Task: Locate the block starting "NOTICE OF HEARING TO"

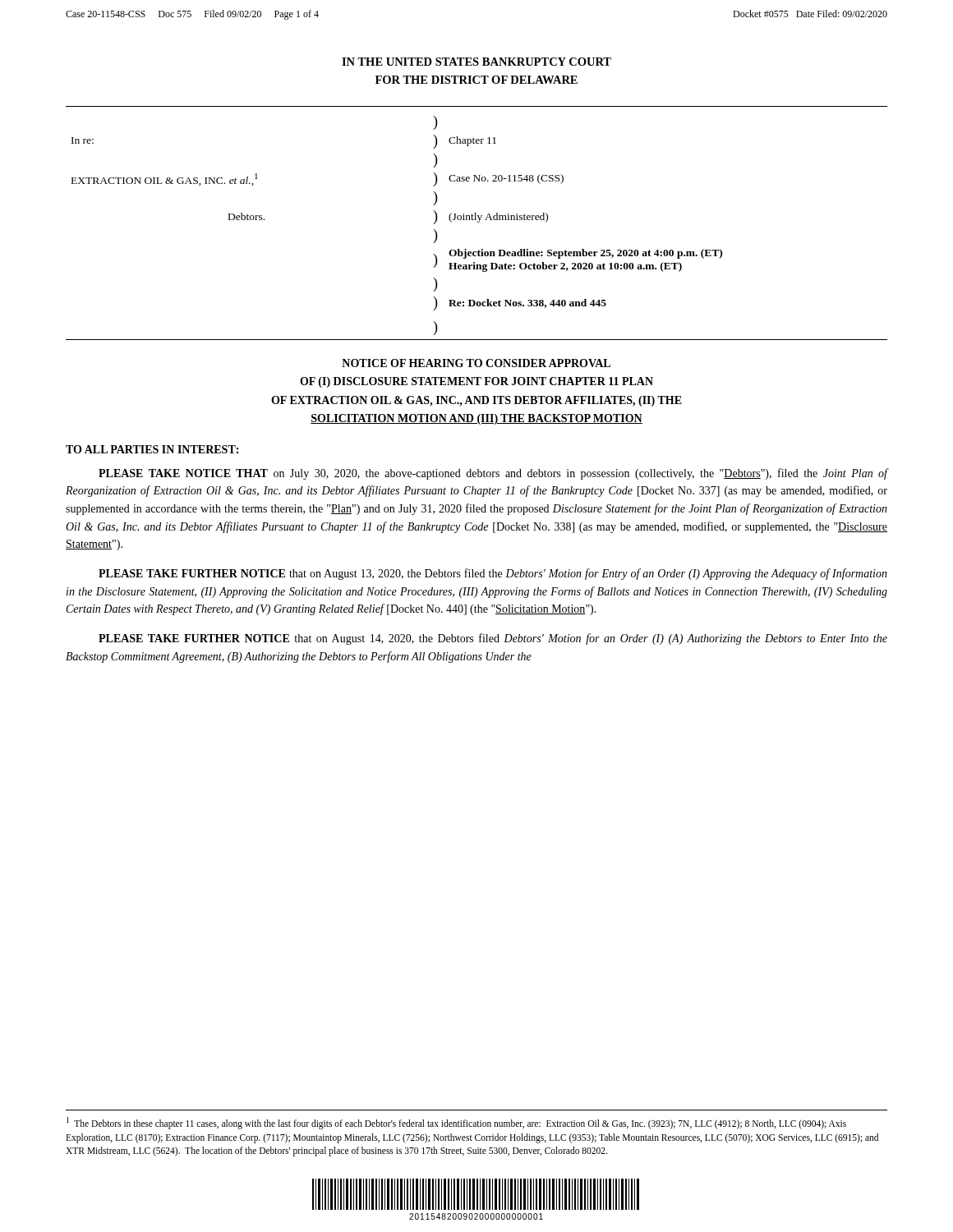Action: click(x=476, y=391)
